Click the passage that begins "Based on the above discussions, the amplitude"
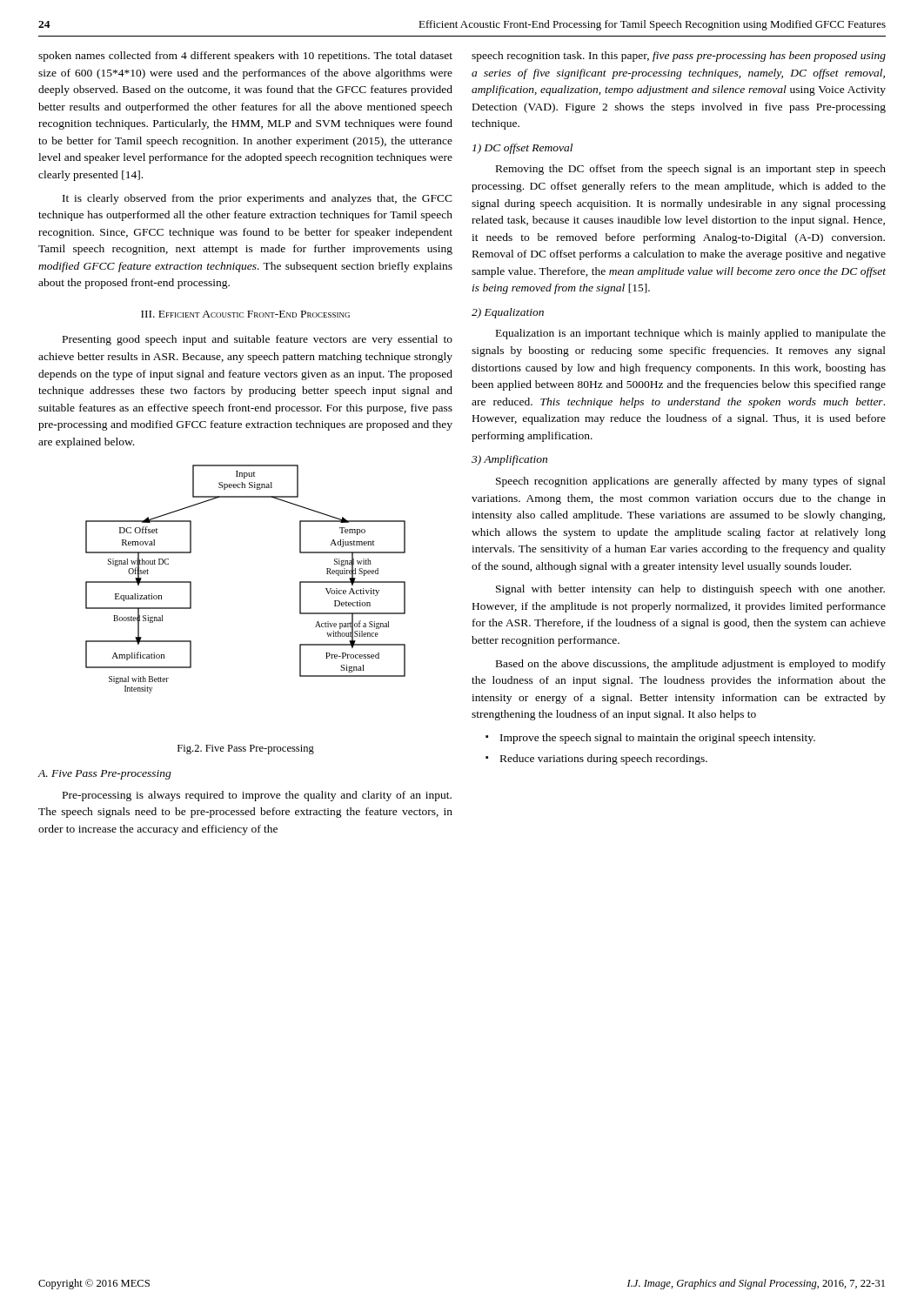Image resolution: width=924 pixels, height=1305 pixels. (x=679, y=689)
